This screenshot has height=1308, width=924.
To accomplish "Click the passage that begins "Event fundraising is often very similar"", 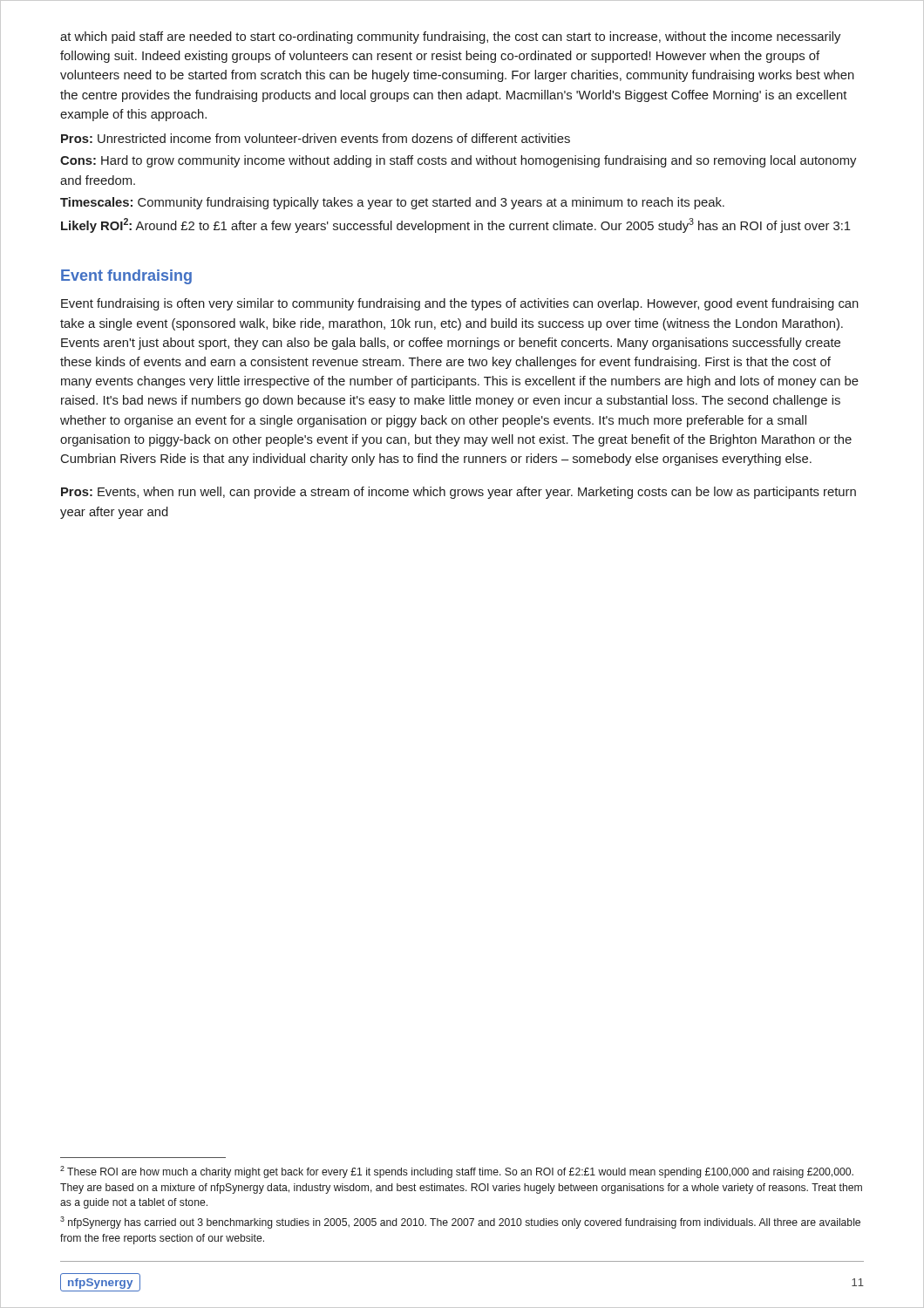I will (460, 381).
